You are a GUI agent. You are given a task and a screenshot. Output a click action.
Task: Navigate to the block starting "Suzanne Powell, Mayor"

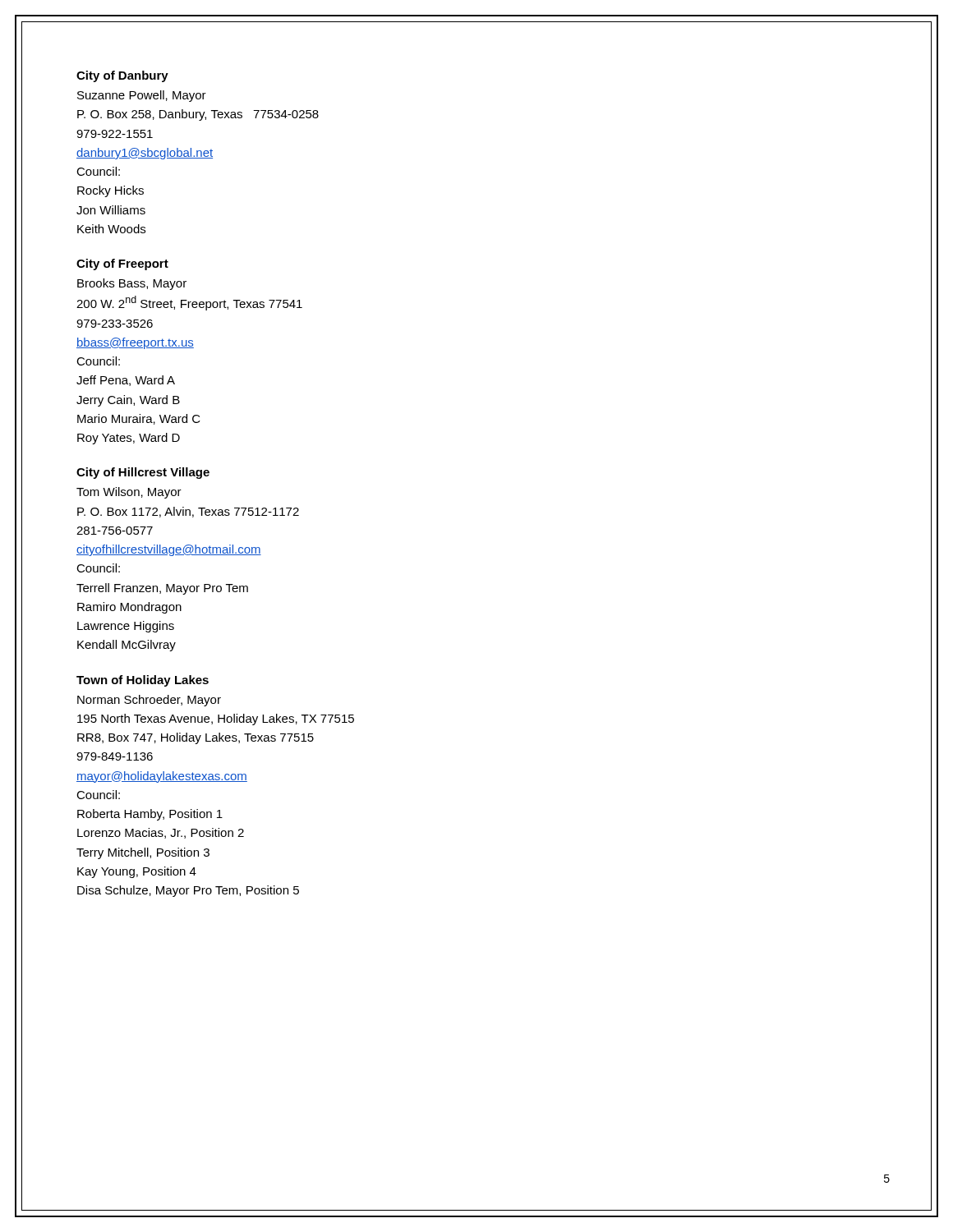pos(142,96)
